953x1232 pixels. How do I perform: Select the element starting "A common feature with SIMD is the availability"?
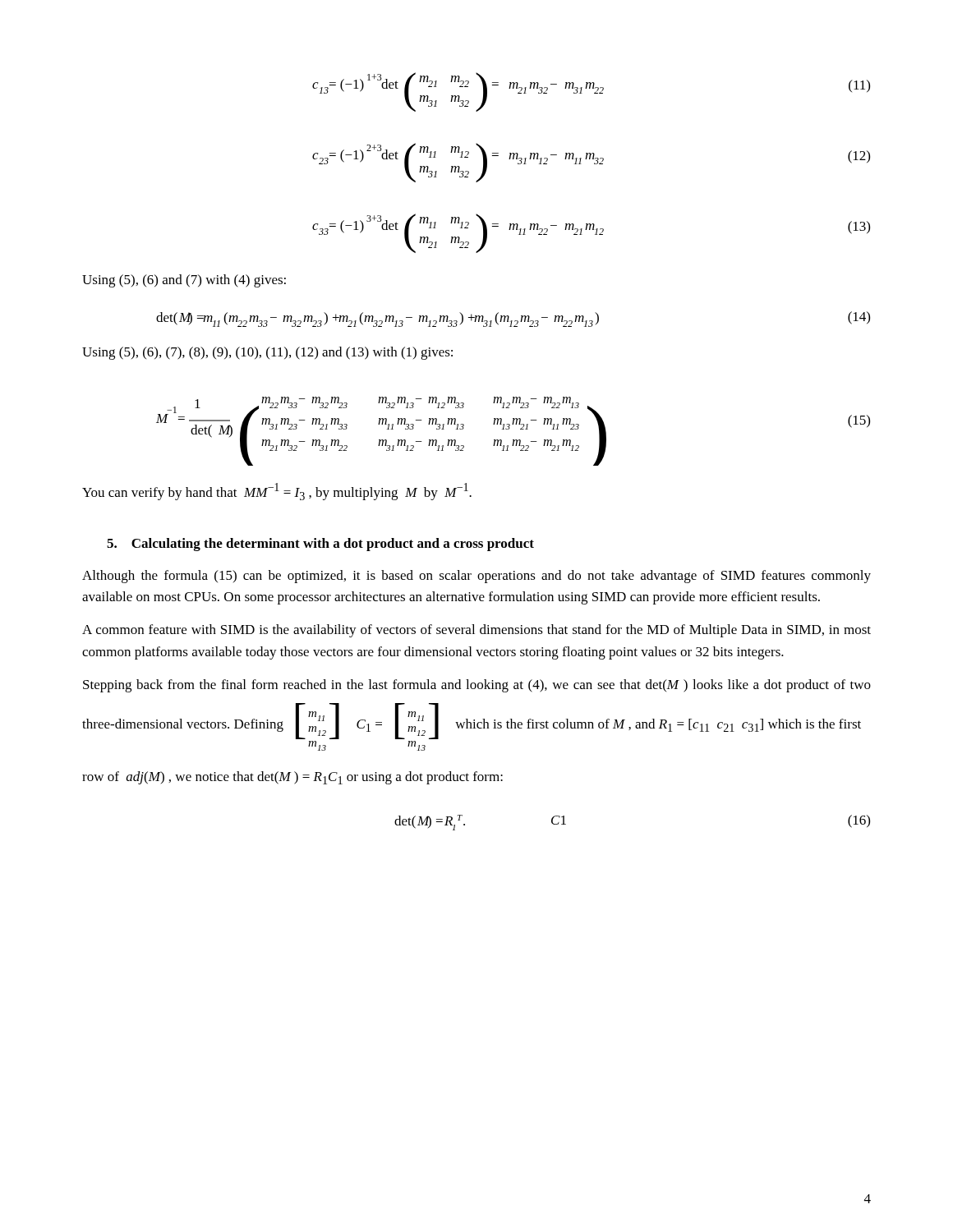(476, 641)
